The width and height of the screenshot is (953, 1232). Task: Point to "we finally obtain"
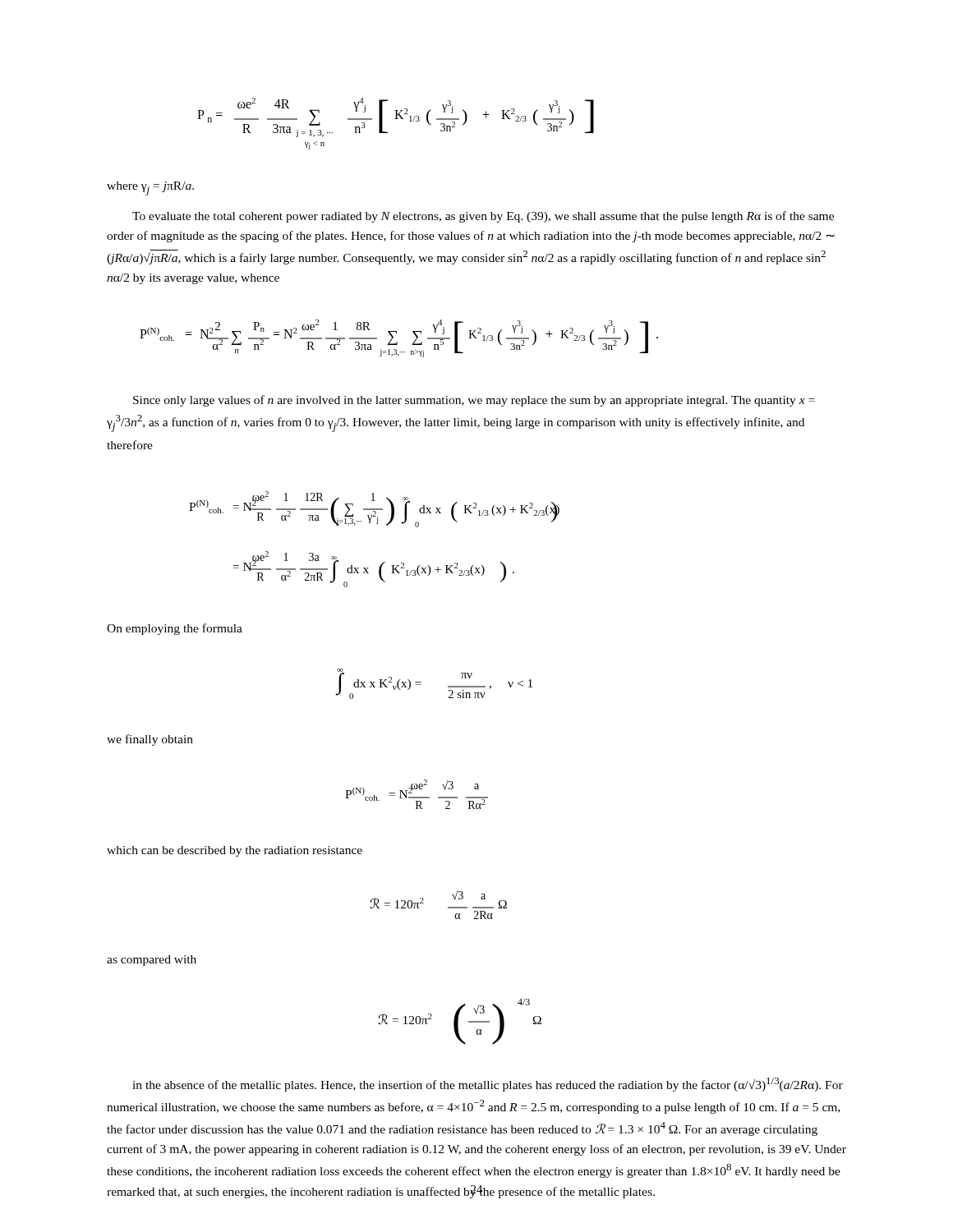pyautogui.click(x=150, y=739)
